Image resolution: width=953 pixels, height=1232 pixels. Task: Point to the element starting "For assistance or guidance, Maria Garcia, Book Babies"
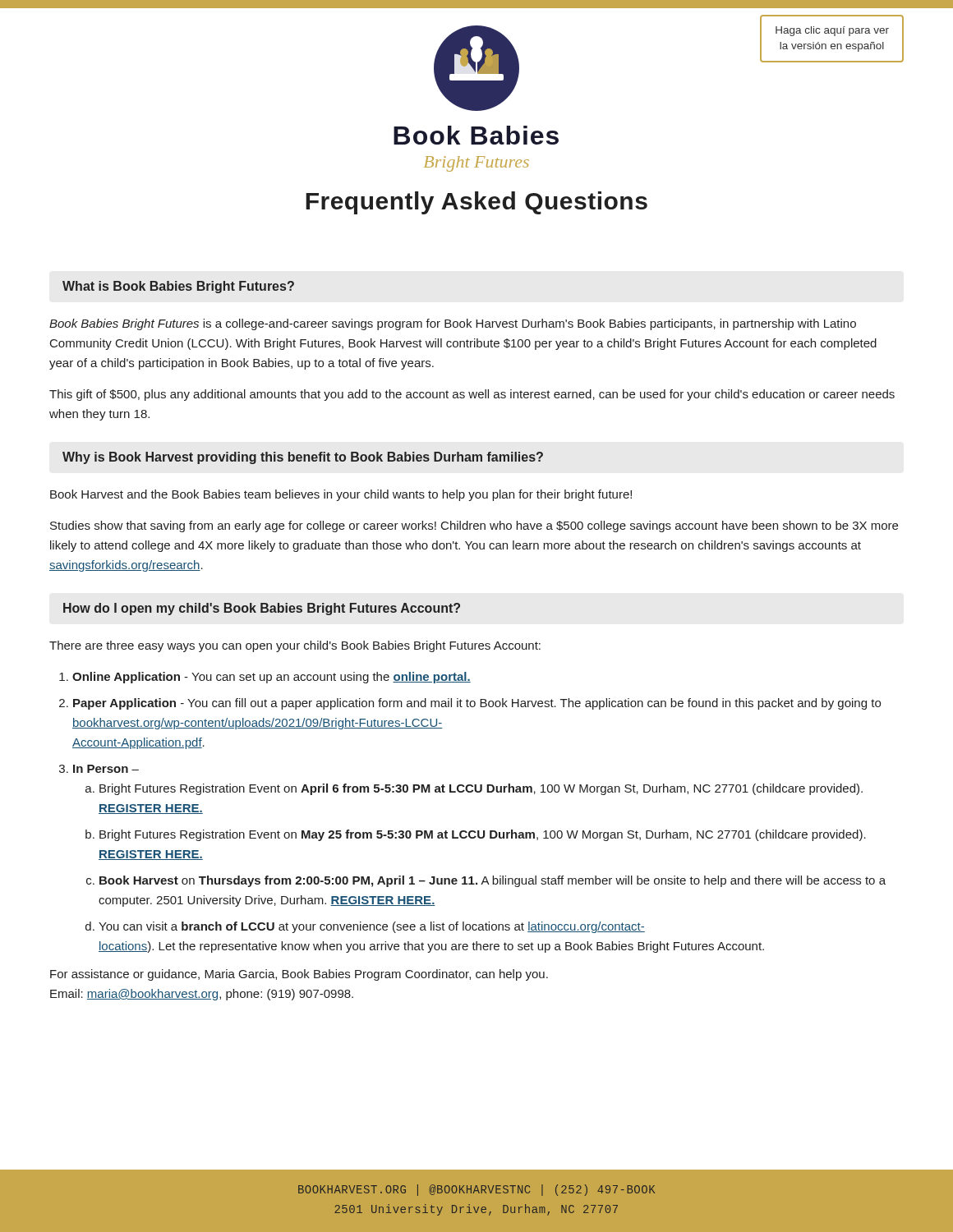pyautogui.click(x=299, y=984)
